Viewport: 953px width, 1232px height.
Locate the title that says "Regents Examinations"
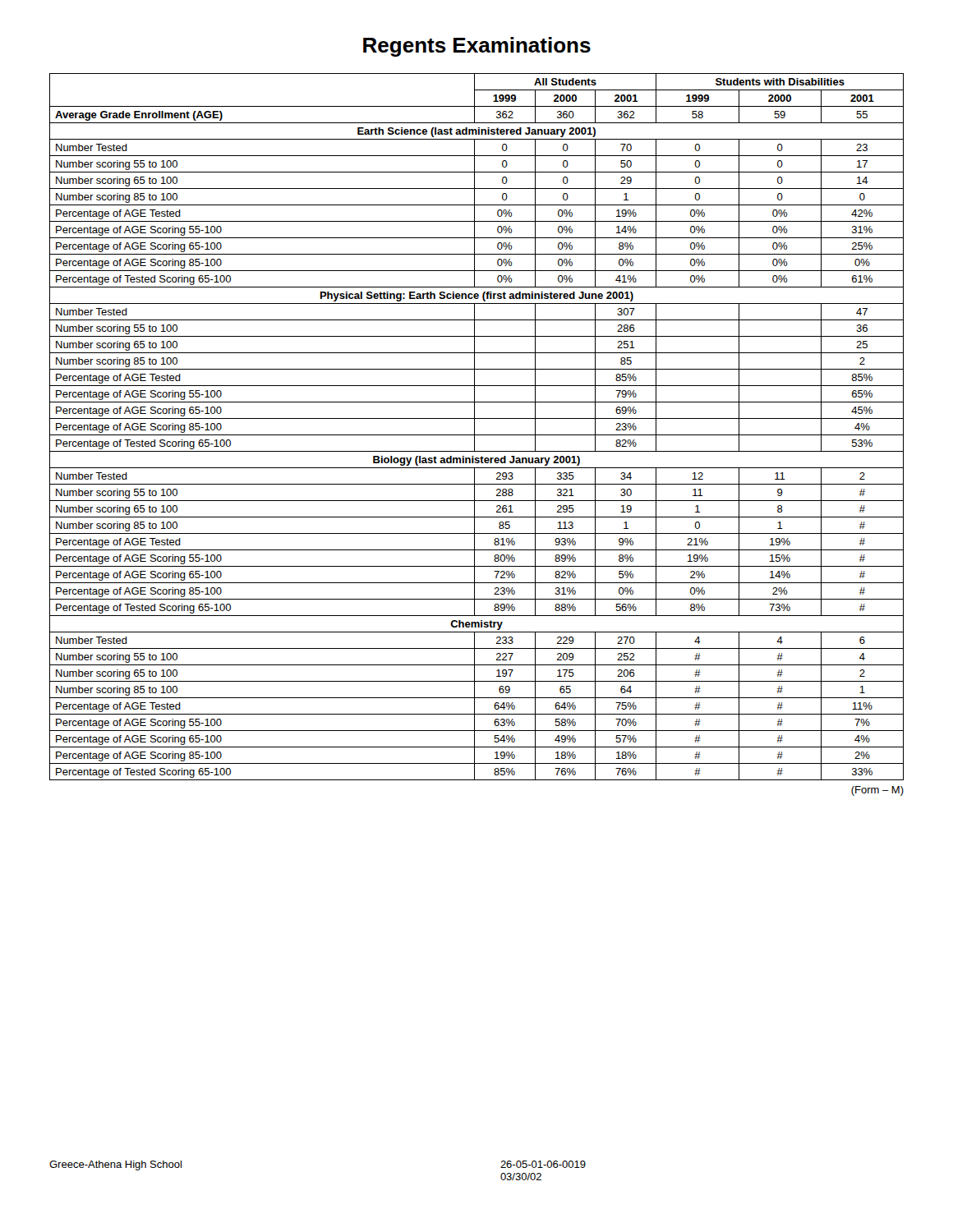point(476,45)
